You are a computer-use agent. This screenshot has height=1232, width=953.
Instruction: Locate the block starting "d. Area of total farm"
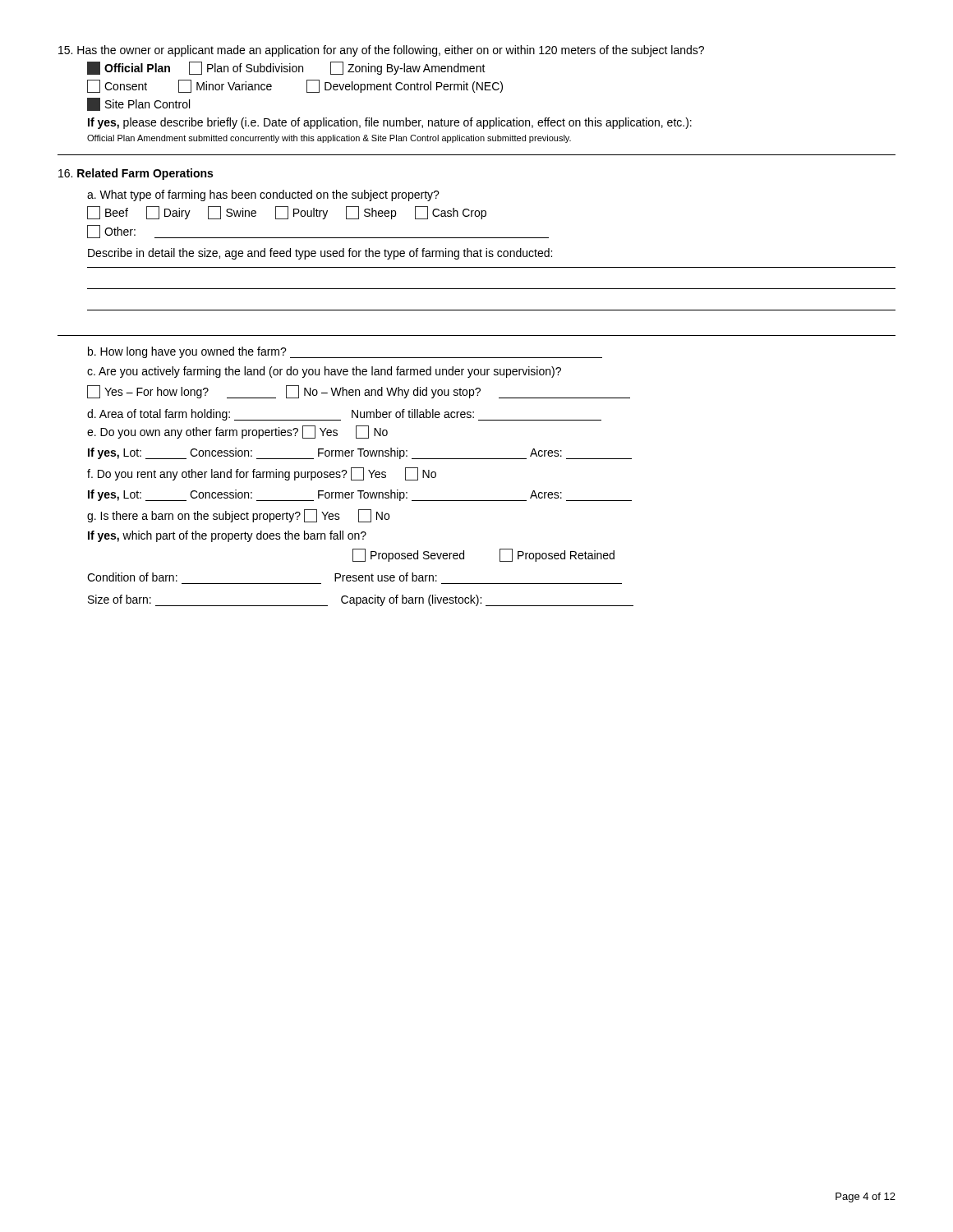click(491, 423)
